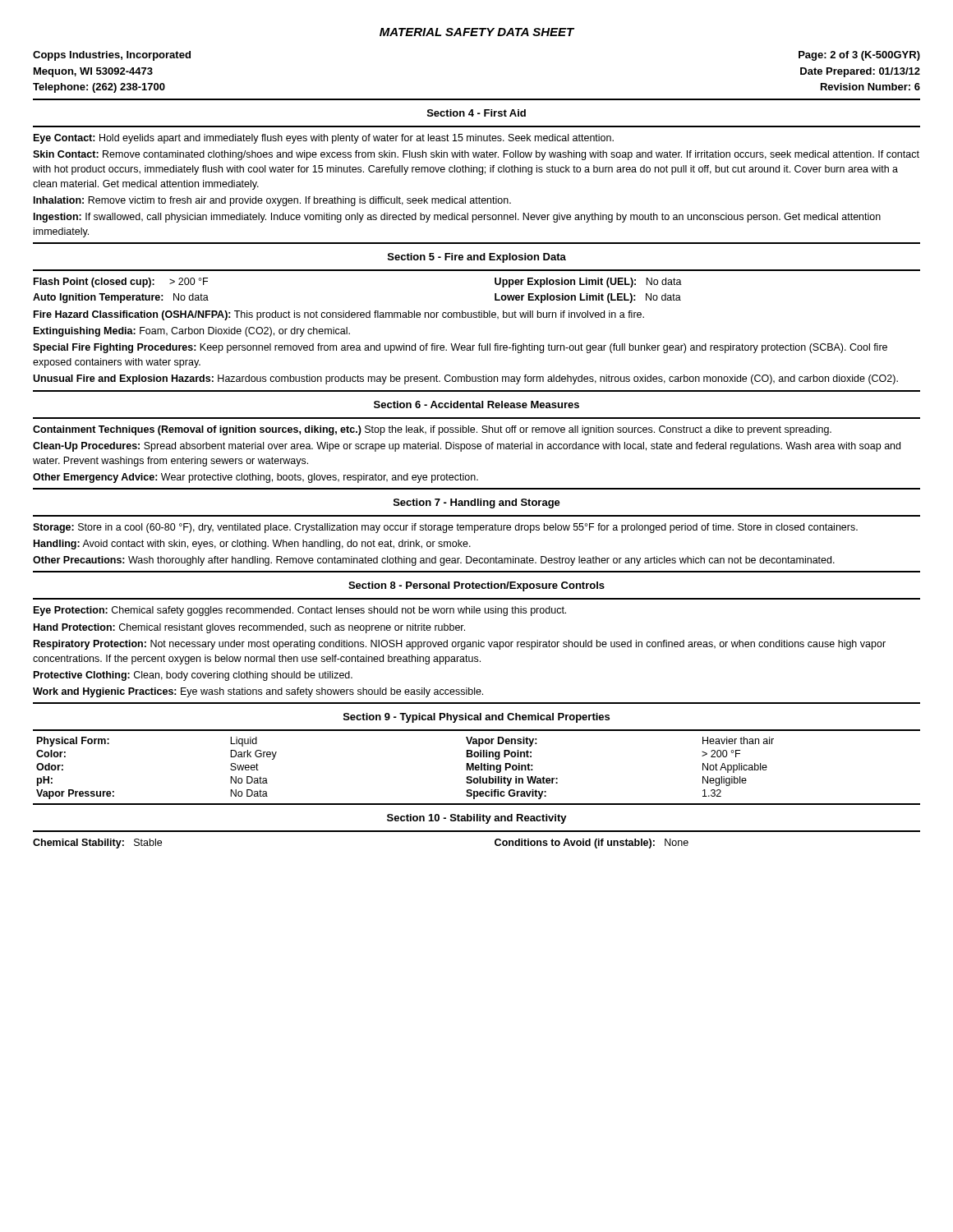This screenshot has width=953, height=1232.
Task: Click on the text block containing "Flash Point (closed cup): > 200 °F Auto"
Action: (x=96, y=282)
